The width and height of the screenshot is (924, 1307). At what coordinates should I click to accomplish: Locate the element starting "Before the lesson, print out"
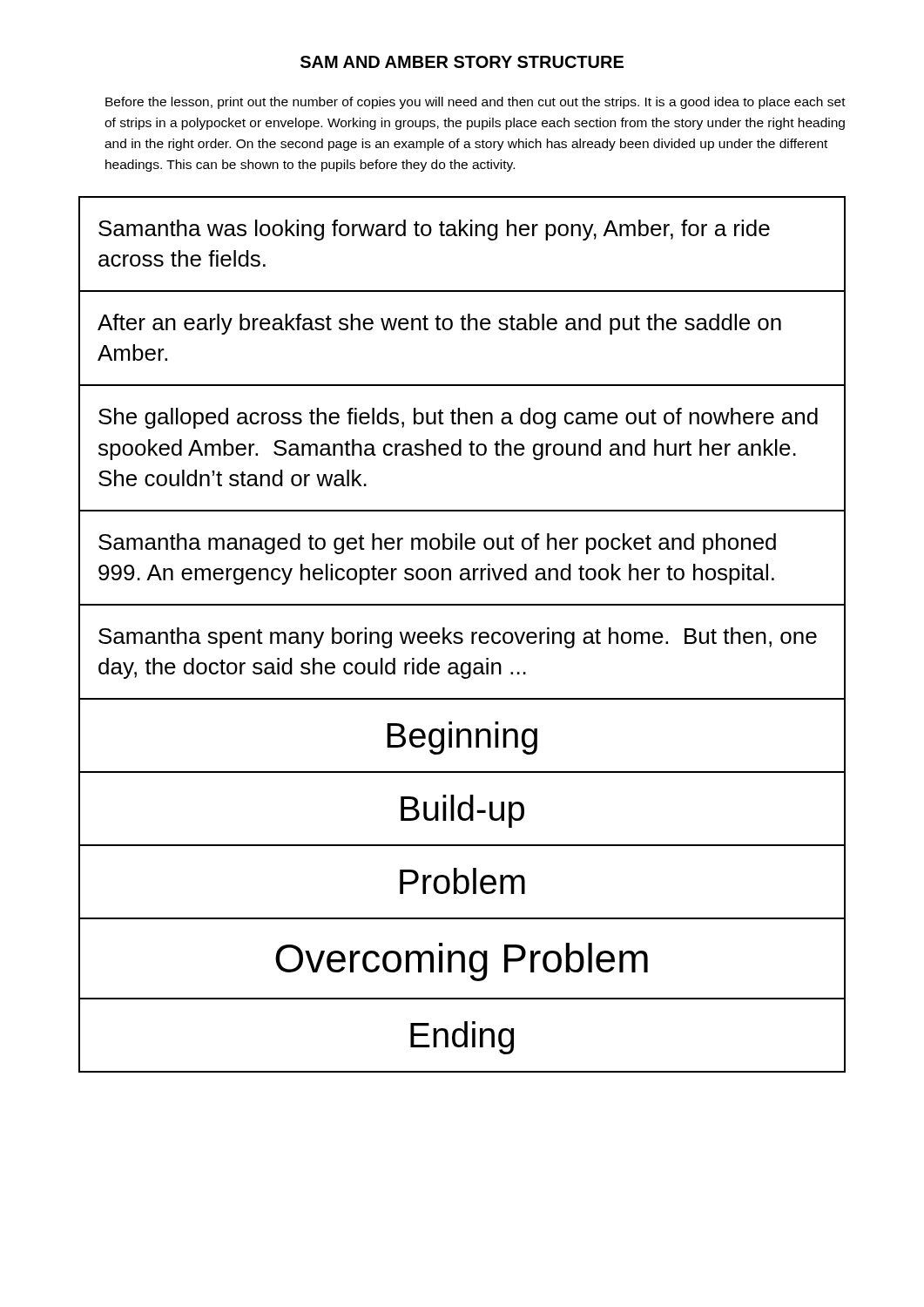pos(475,133)
